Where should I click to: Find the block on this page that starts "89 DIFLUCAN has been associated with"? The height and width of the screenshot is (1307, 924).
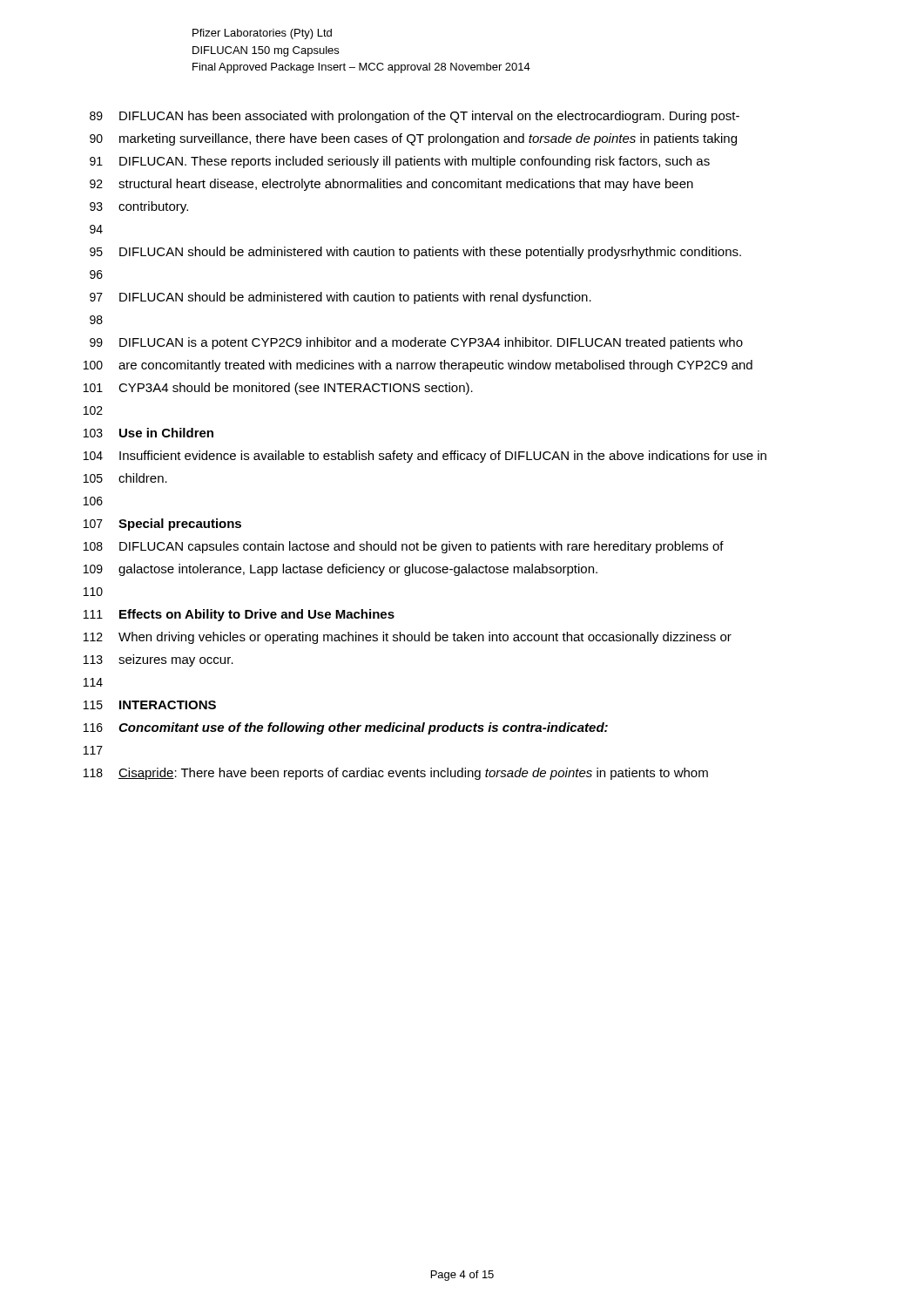tap(462, 116)
